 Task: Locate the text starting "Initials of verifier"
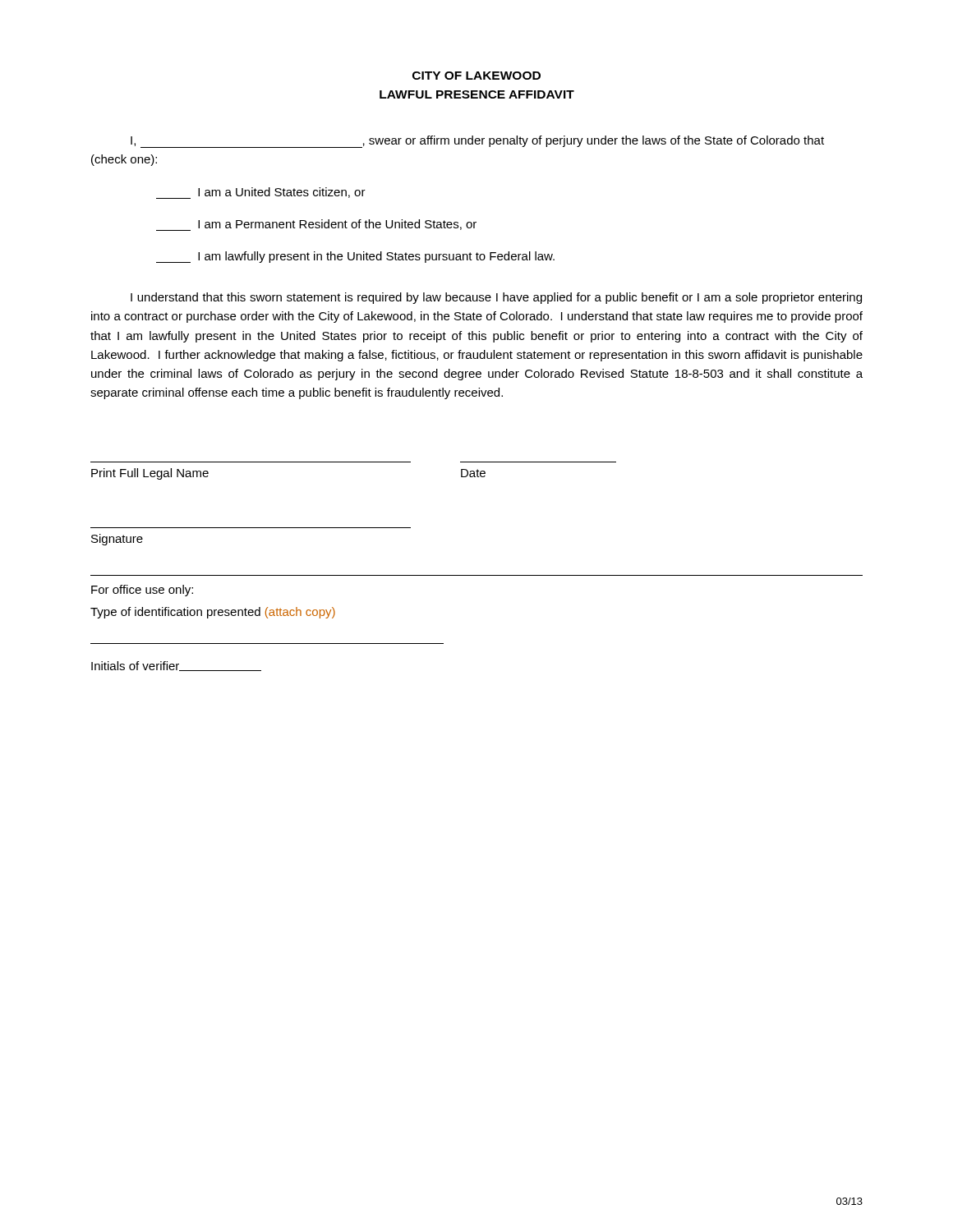tap(176, 665)
